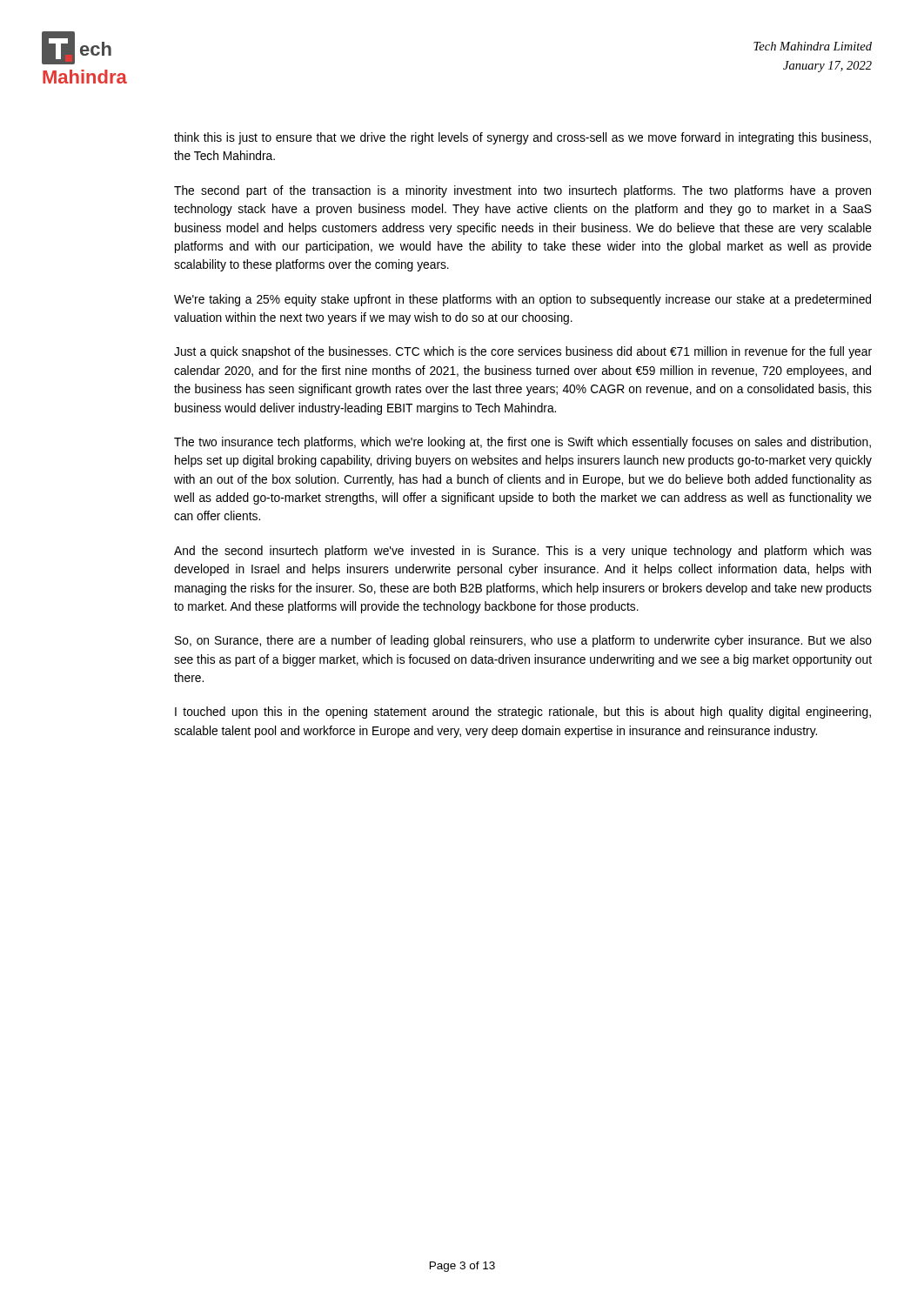The width and height of the screenshot is (924, 1305).
Task: Click on the text starting "The two insurance tech platforms,"
Action: point(523,480)
